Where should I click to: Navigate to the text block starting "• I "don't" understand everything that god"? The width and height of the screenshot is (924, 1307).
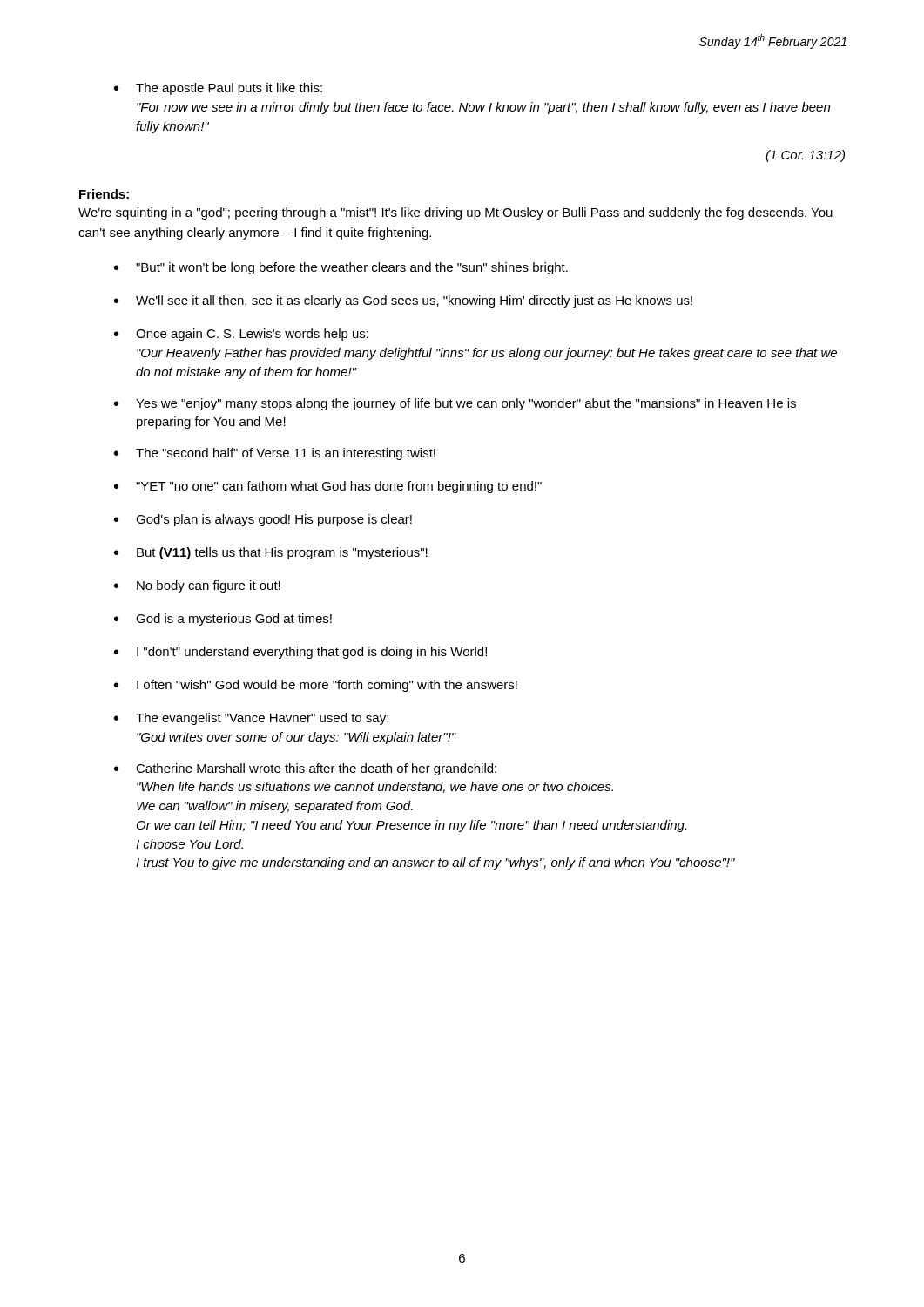tap(479, 653)
